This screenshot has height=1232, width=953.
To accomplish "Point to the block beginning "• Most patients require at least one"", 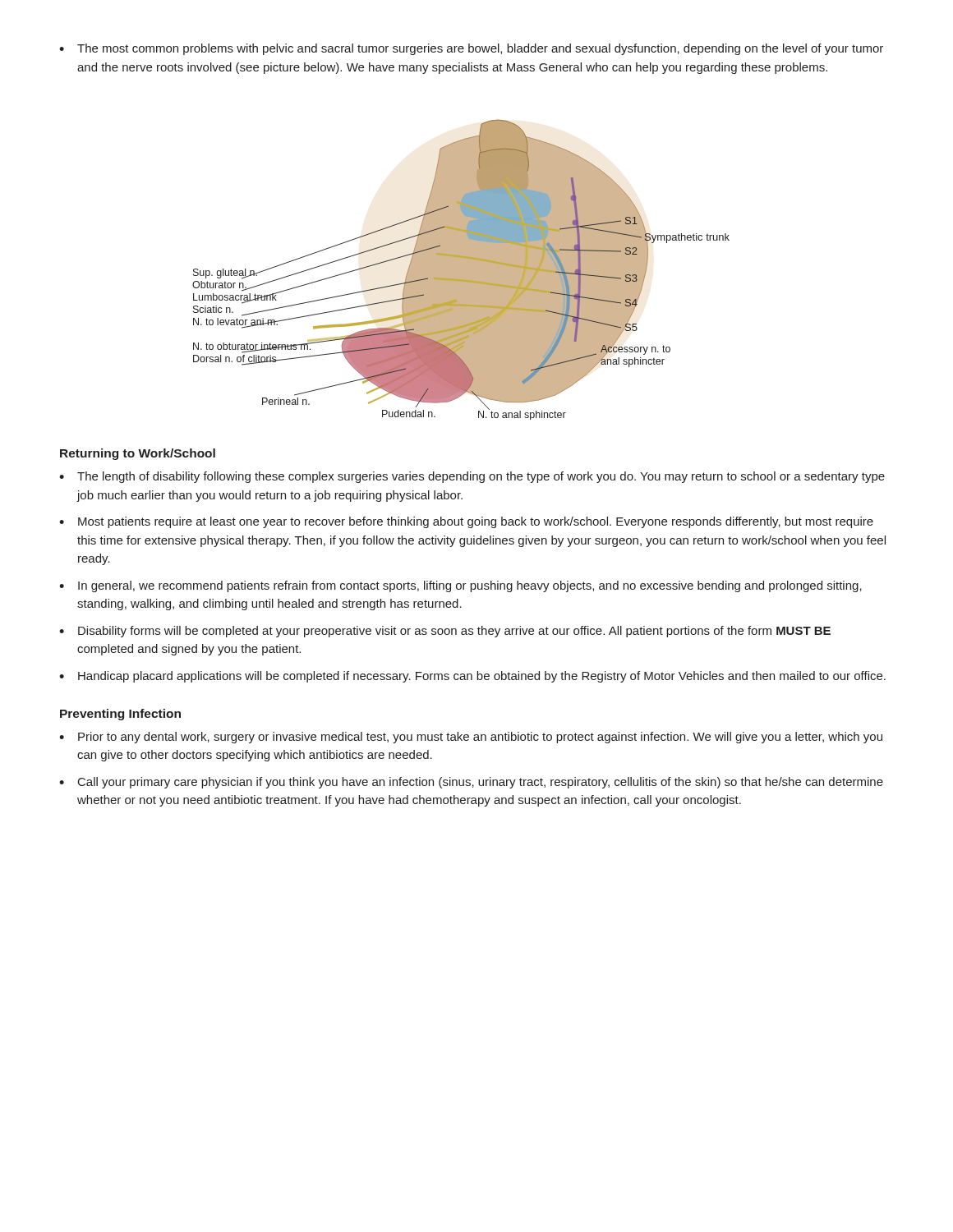I will [x=473, y=540].
